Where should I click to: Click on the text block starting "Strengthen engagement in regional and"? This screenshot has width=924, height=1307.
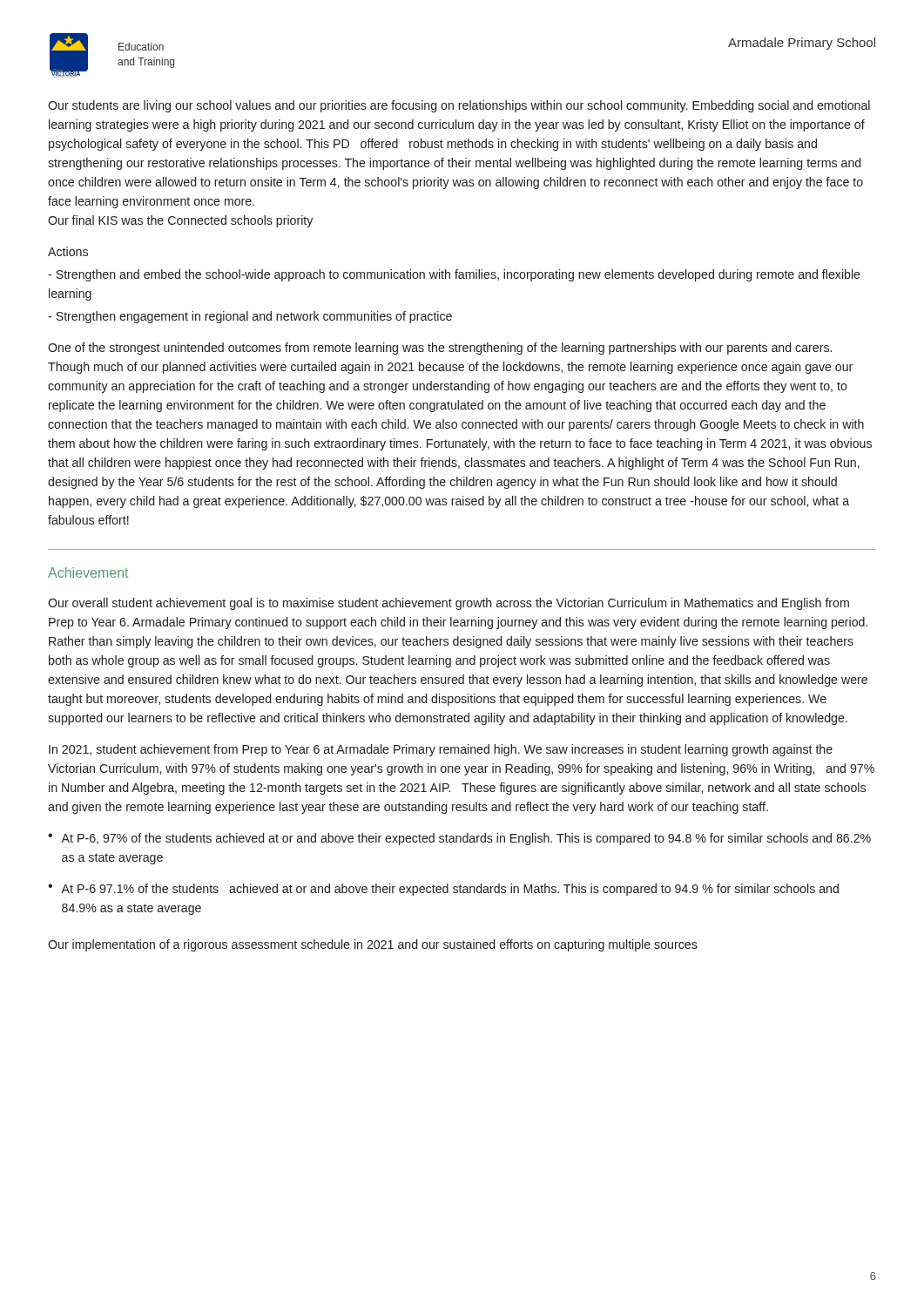[x=250, y=316]
